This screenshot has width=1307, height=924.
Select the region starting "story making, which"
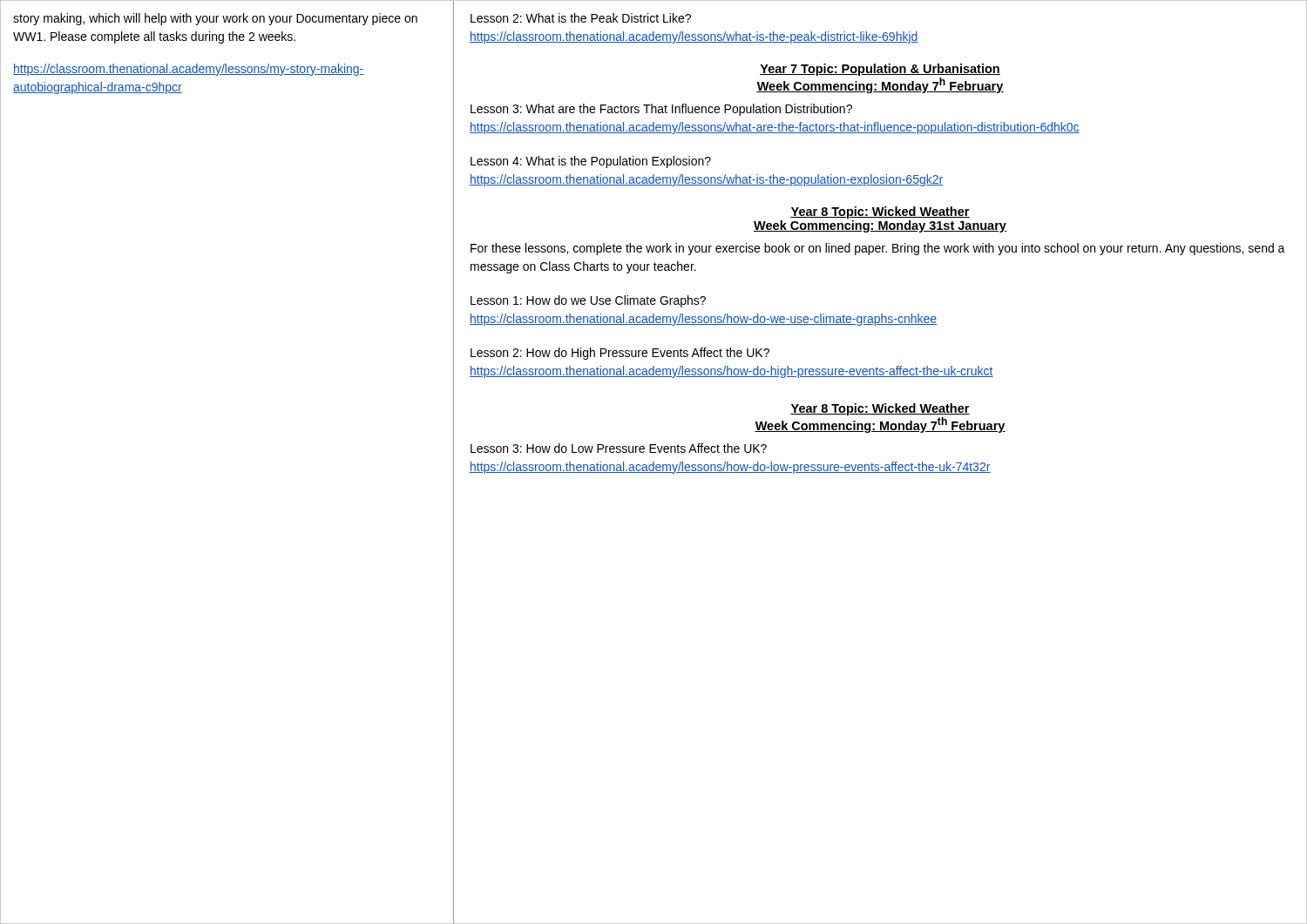point(215,27)
